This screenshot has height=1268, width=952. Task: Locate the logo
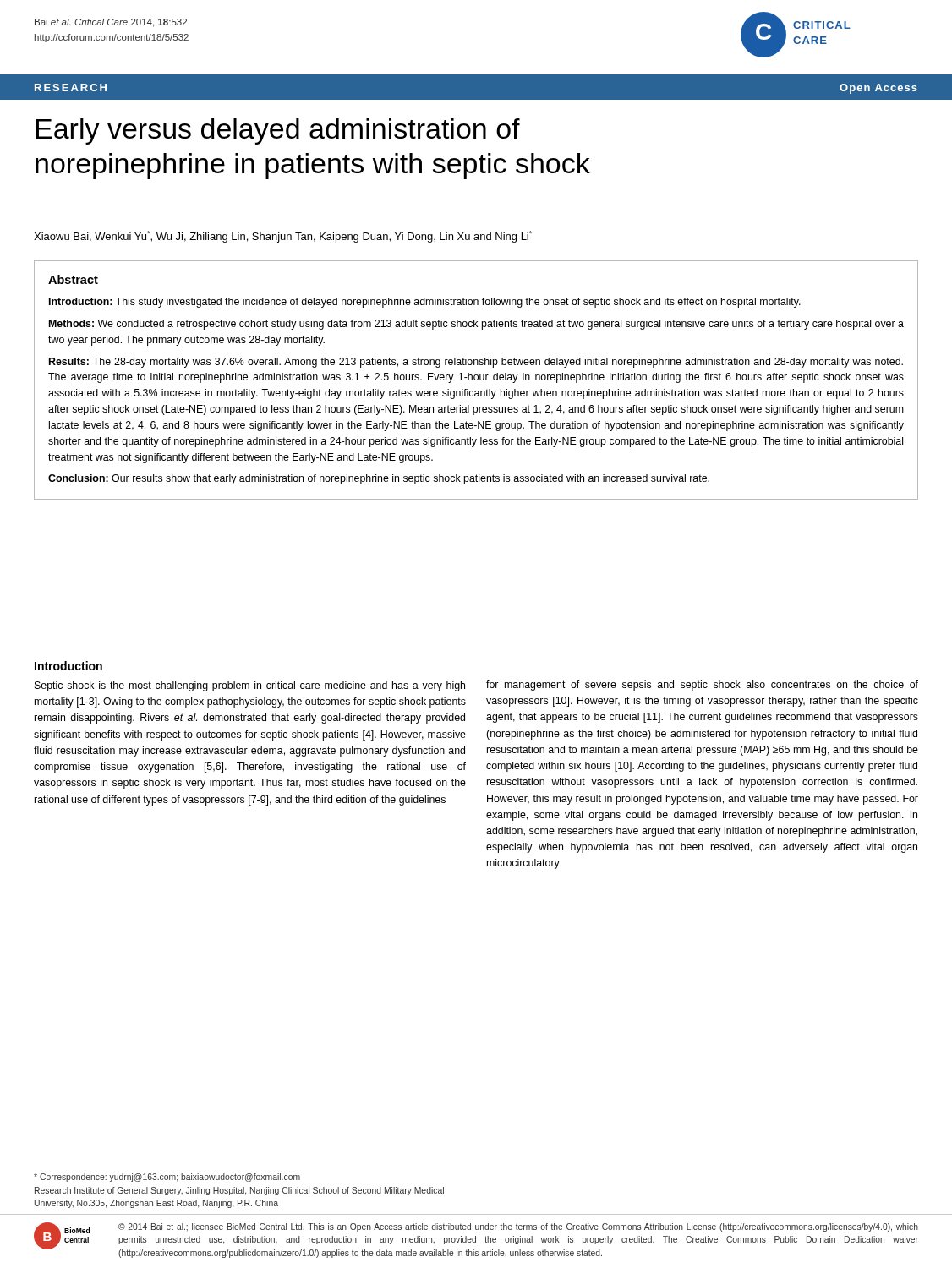[x=829, y=36]
